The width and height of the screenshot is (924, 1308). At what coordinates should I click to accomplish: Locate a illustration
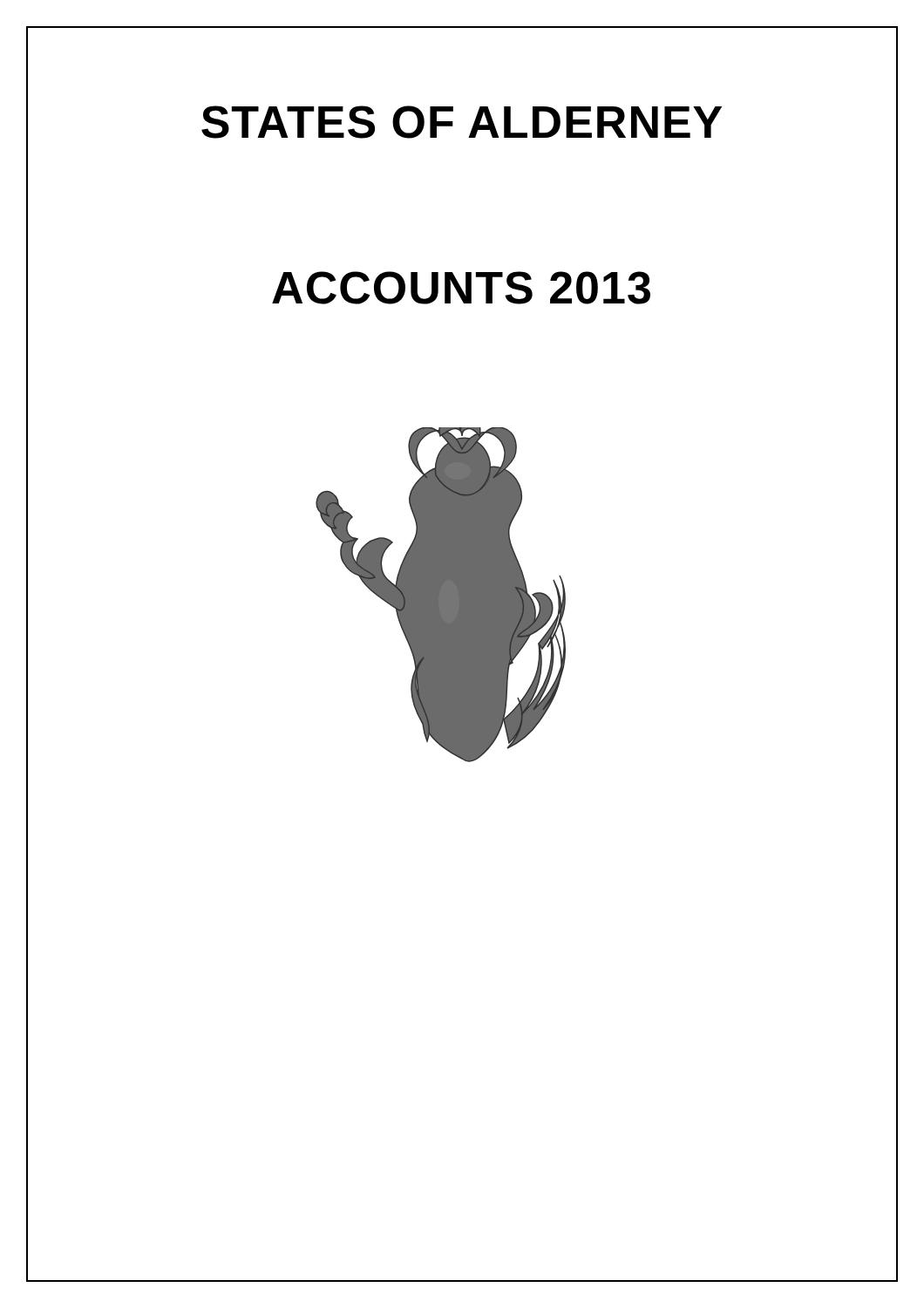click(462, 615)
